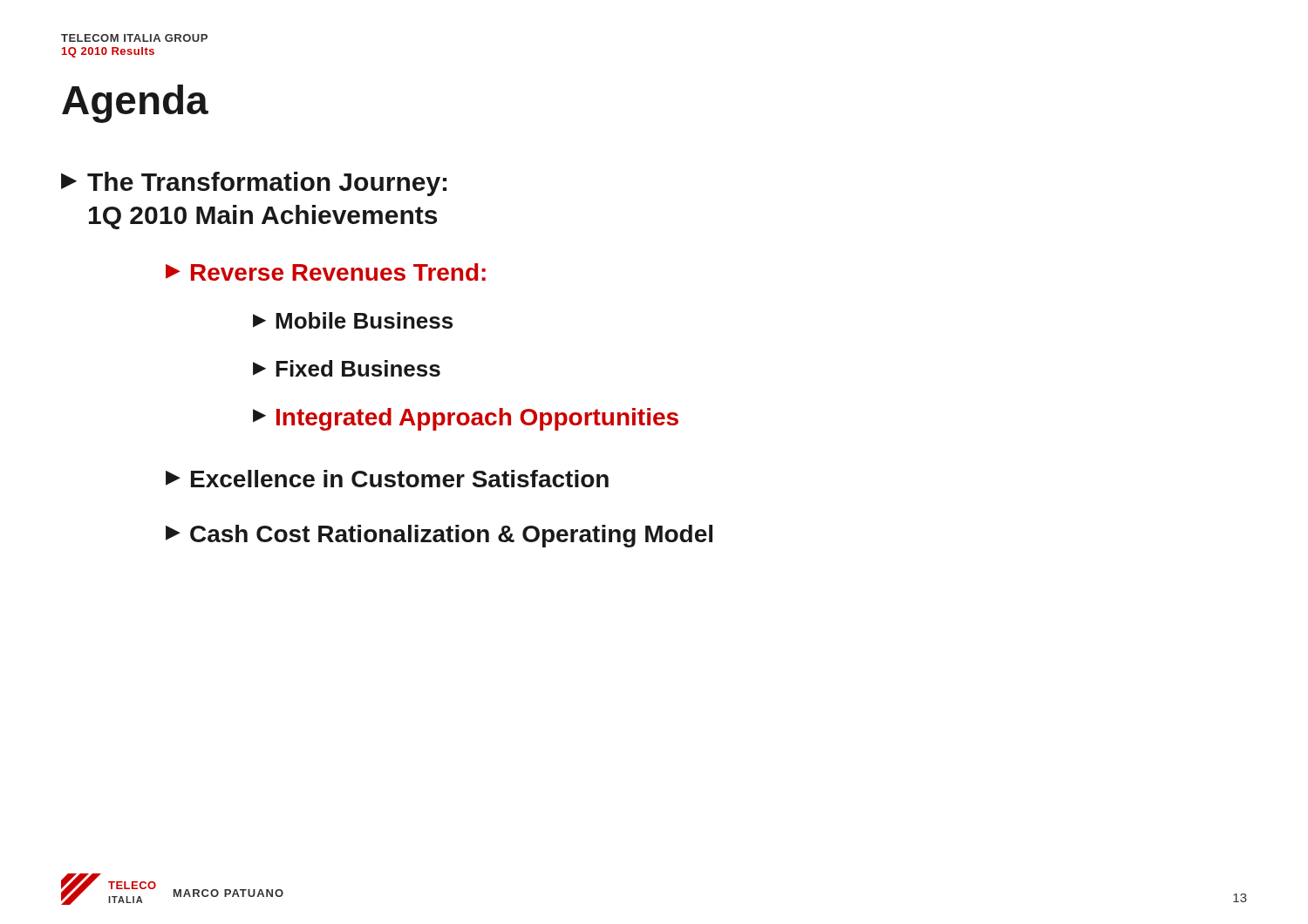The image size is (1308, 924).
Task: Select the list item that says "▶ Fixed Business"
Action: point(347,369)
